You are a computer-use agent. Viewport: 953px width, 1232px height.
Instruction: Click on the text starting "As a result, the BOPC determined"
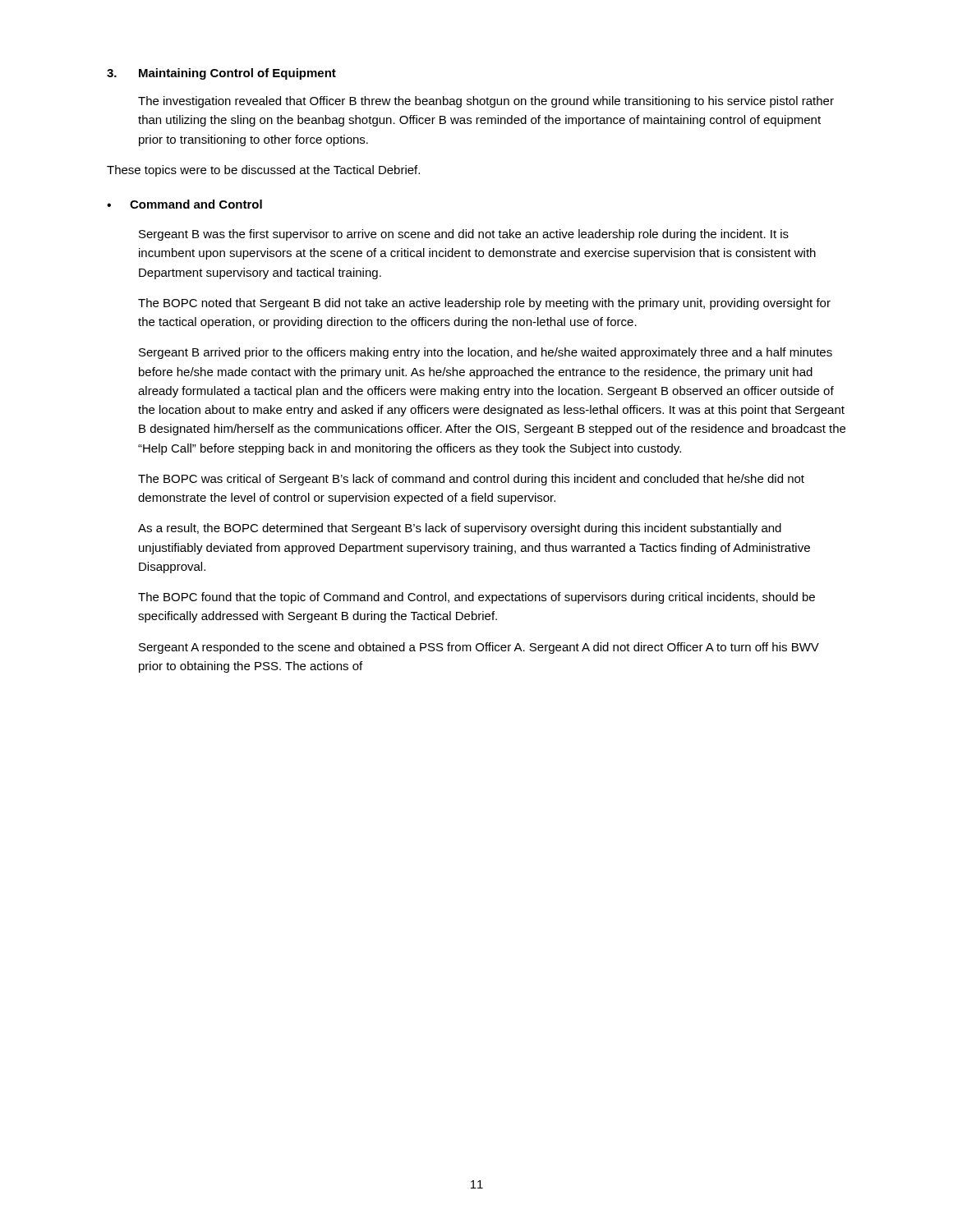474,547
